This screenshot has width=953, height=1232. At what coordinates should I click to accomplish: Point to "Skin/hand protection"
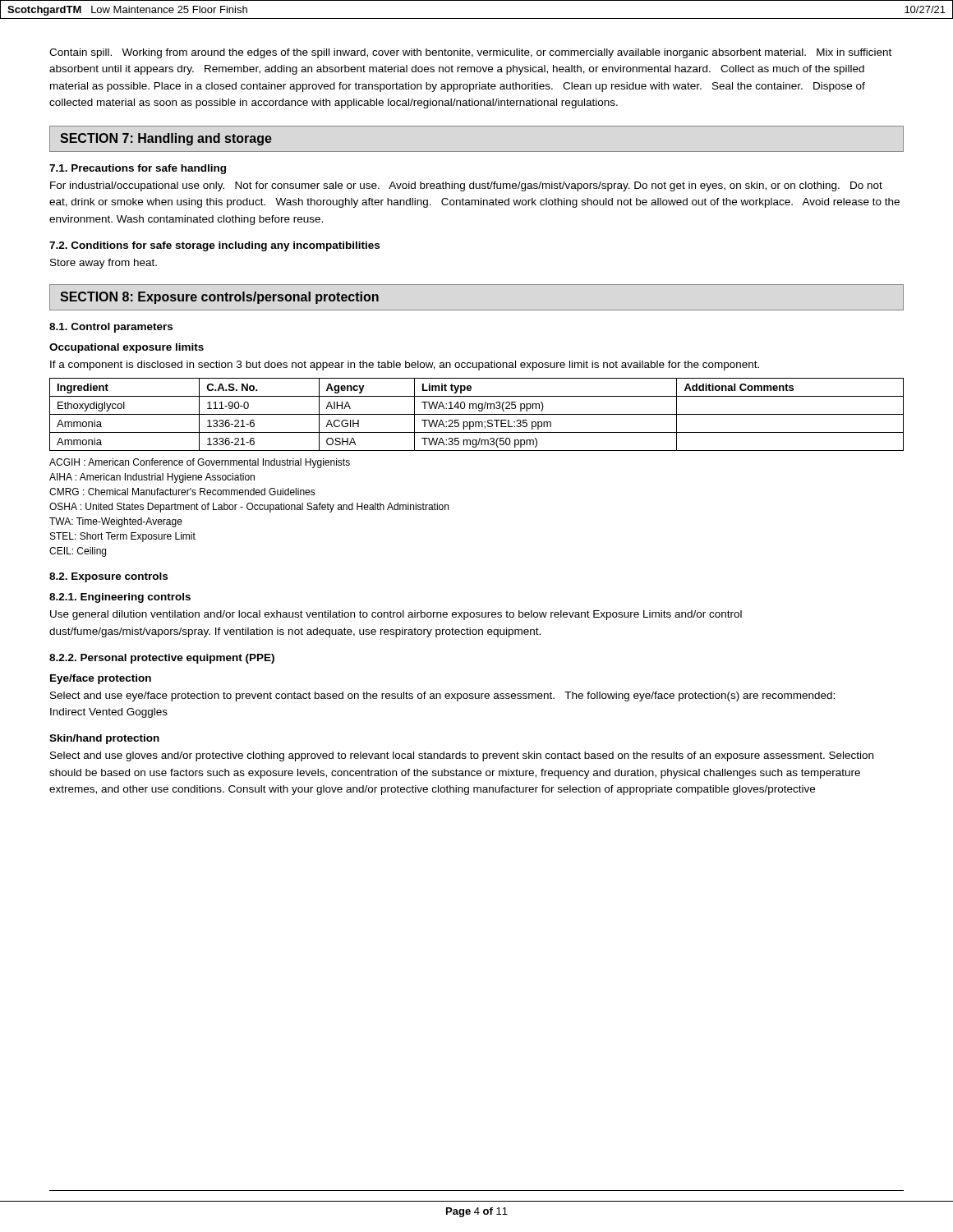(x=104, y=738)
